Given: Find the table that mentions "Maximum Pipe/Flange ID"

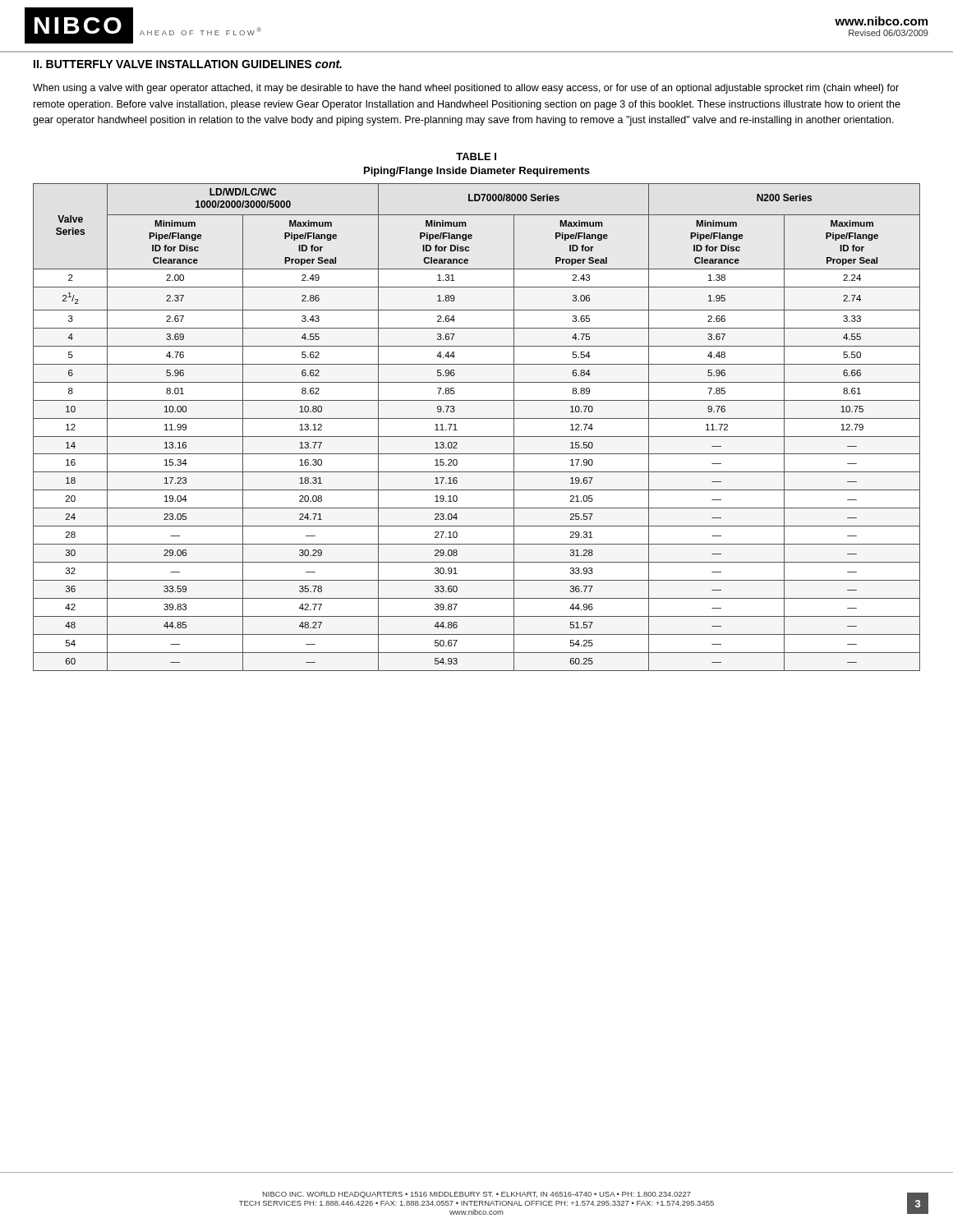Looking at the screenshot, I should click(476, 427).
